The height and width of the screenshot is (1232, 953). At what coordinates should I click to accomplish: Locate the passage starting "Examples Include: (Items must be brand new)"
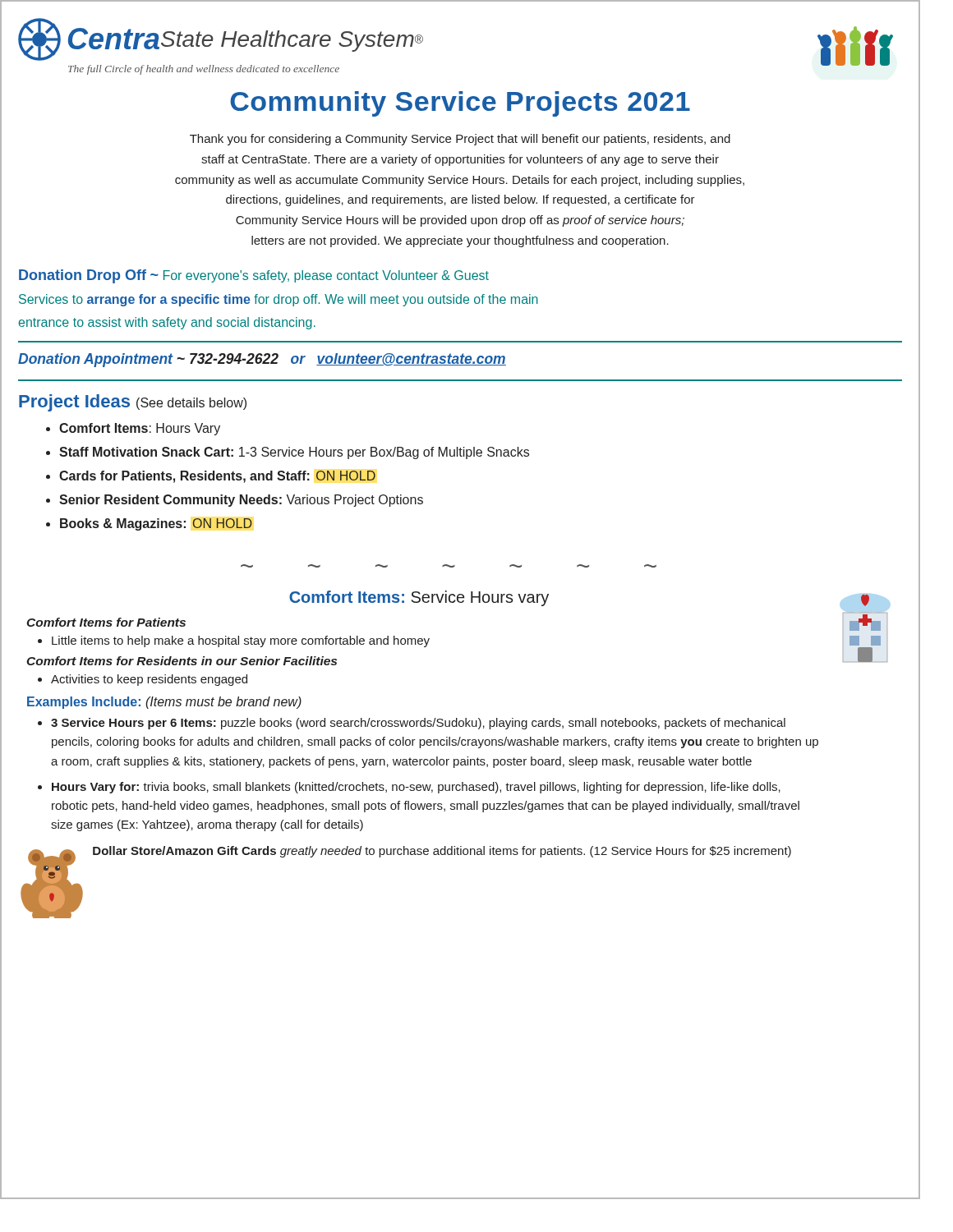[164, 702]
